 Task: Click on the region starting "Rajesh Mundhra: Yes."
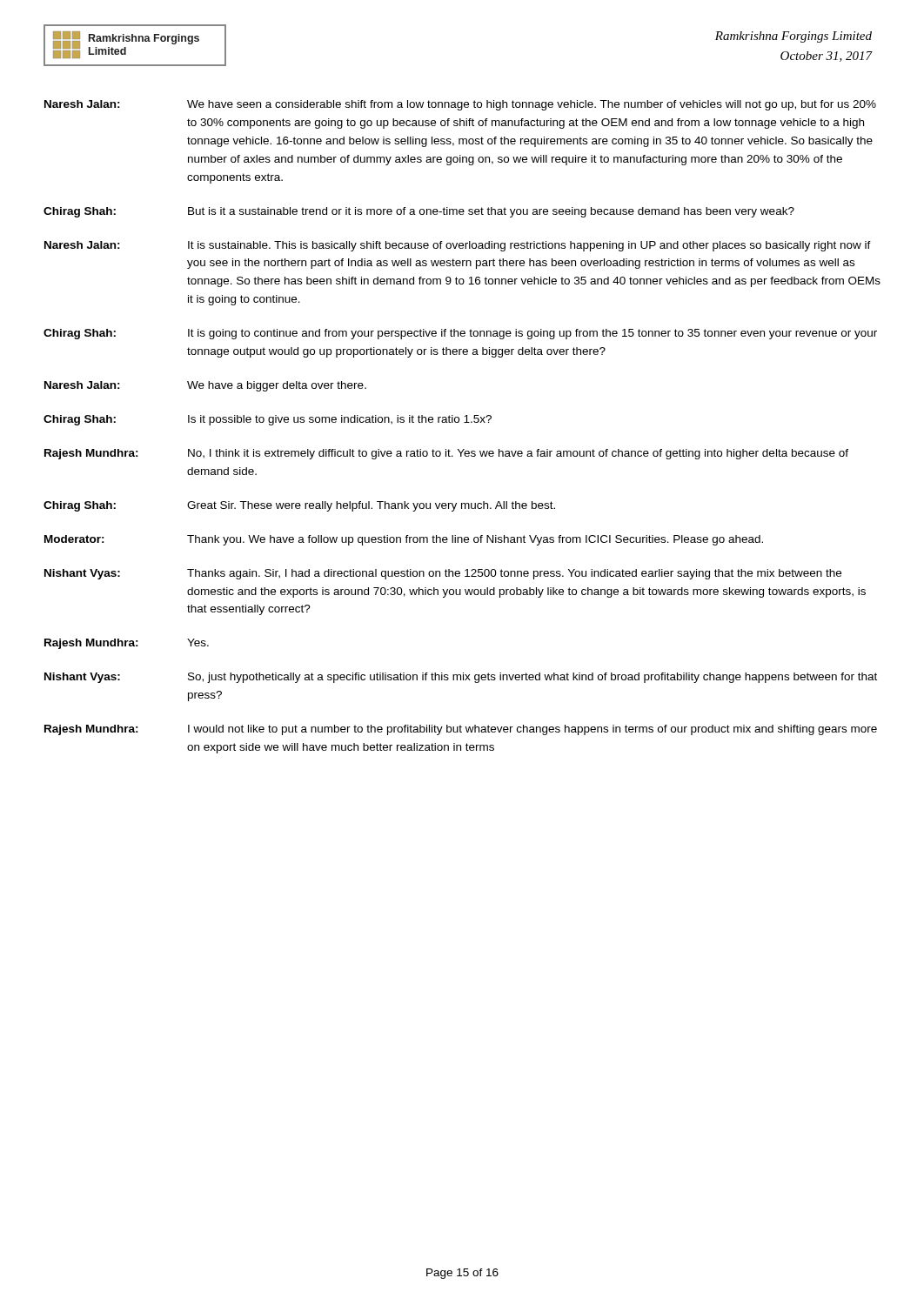pyautogui.click(x=127, y=644)
